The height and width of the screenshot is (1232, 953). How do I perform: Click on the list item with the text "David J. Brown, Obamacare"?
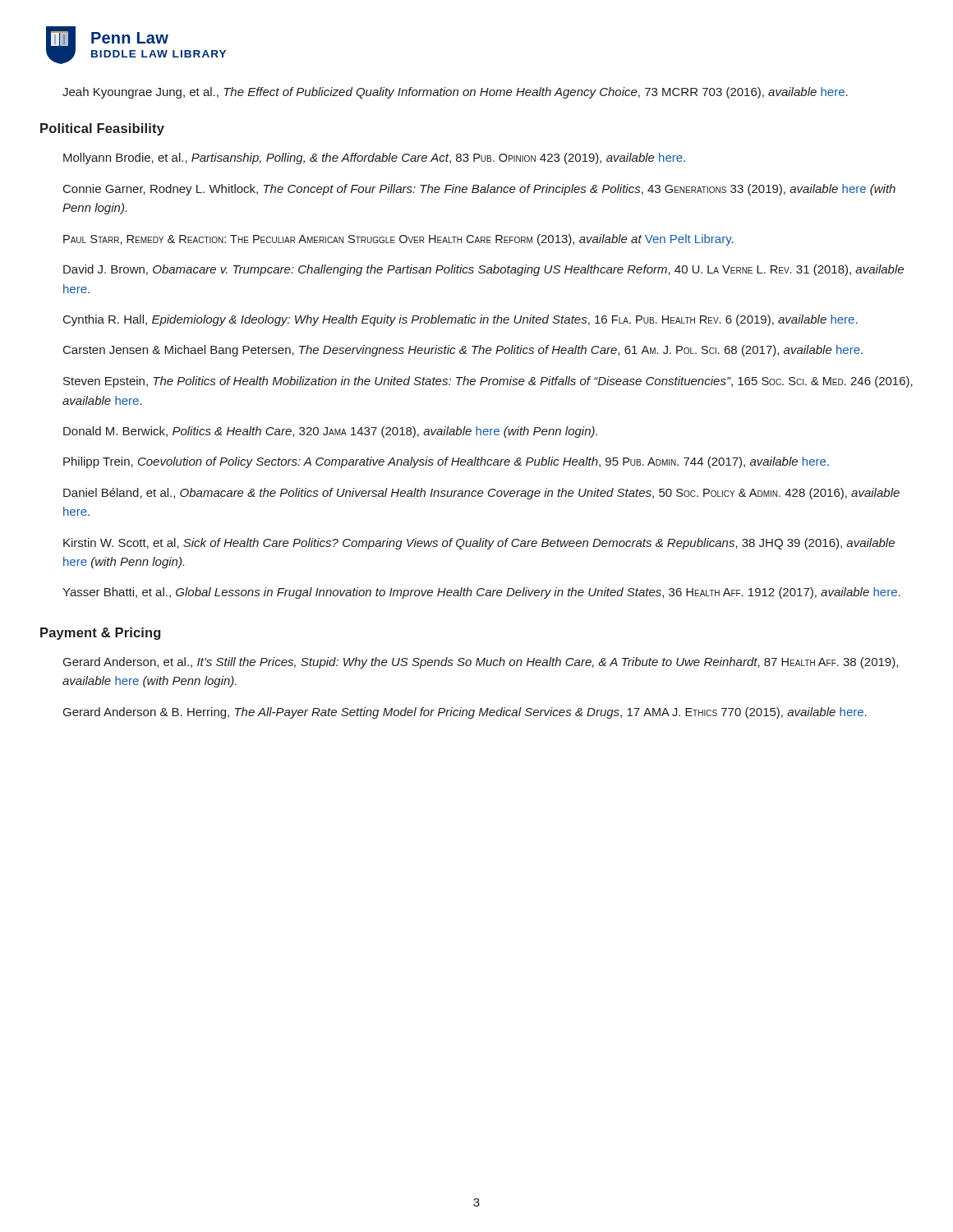coord(483,279)
